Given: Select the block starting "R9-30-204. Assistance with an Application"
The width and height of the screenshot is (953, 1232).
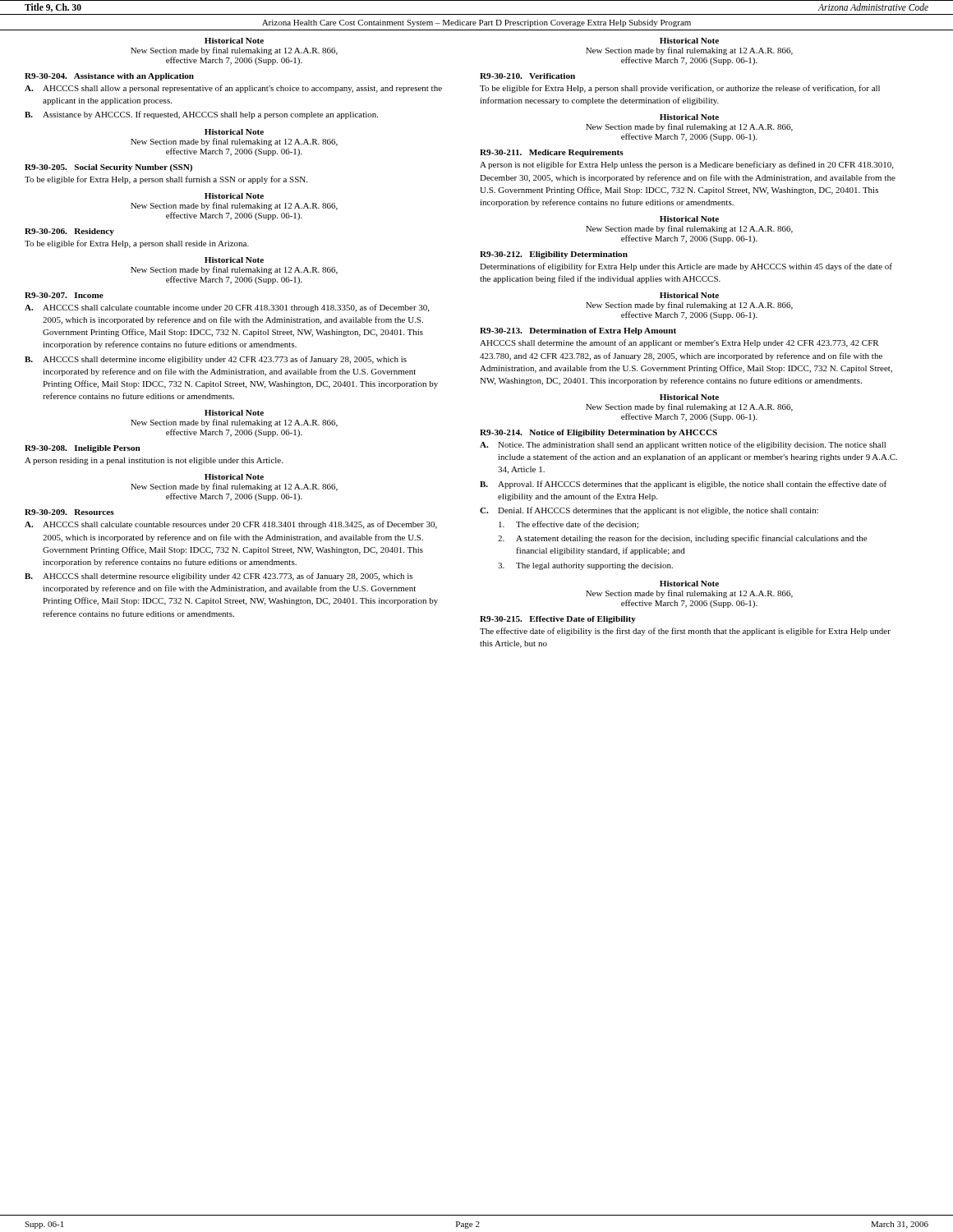Looking at the screenshot, I should (109, 76).
